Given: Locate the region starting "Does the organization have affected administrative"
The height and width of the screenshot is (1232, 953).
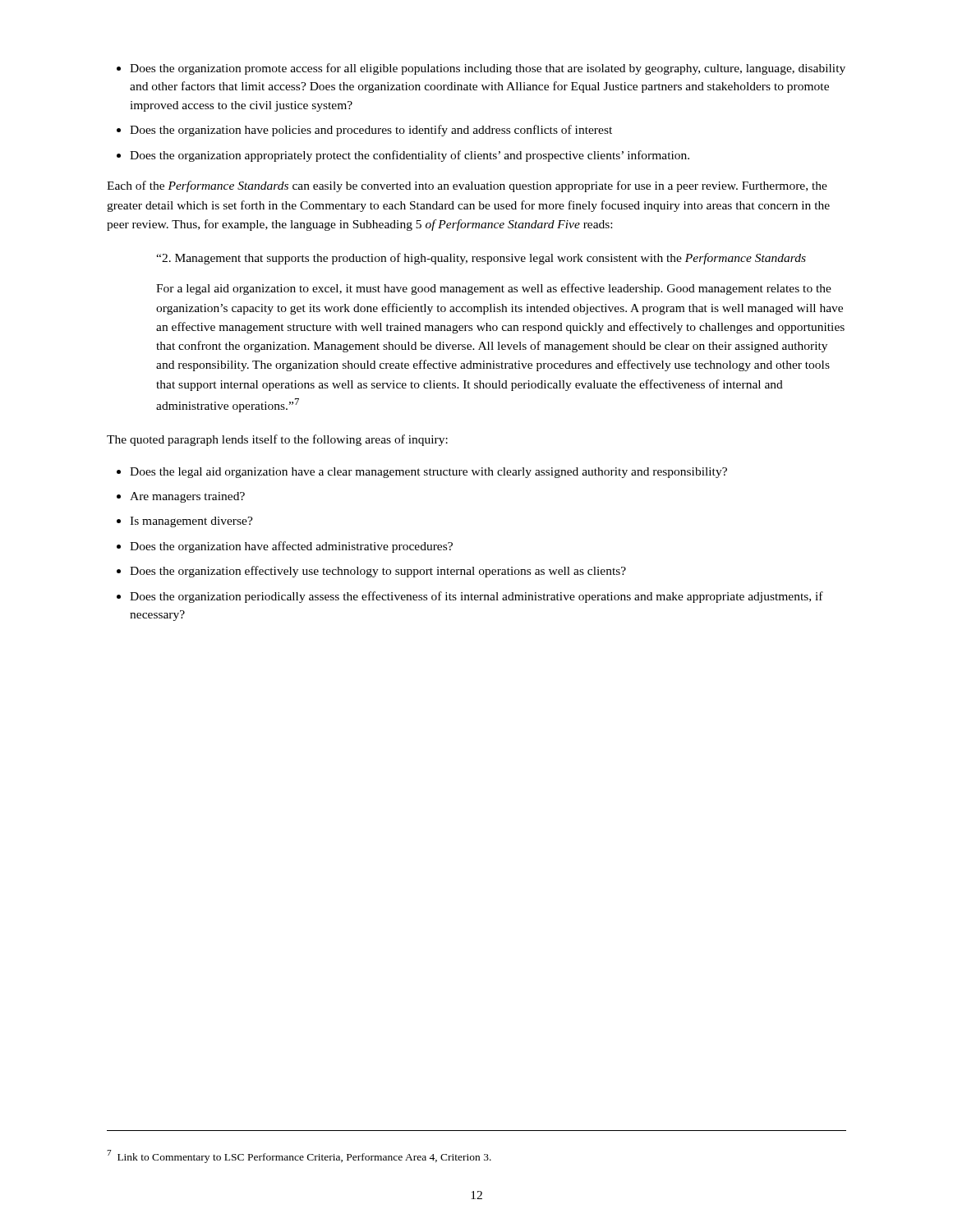Looking at the screenshot, I should (x=292, y=546).
